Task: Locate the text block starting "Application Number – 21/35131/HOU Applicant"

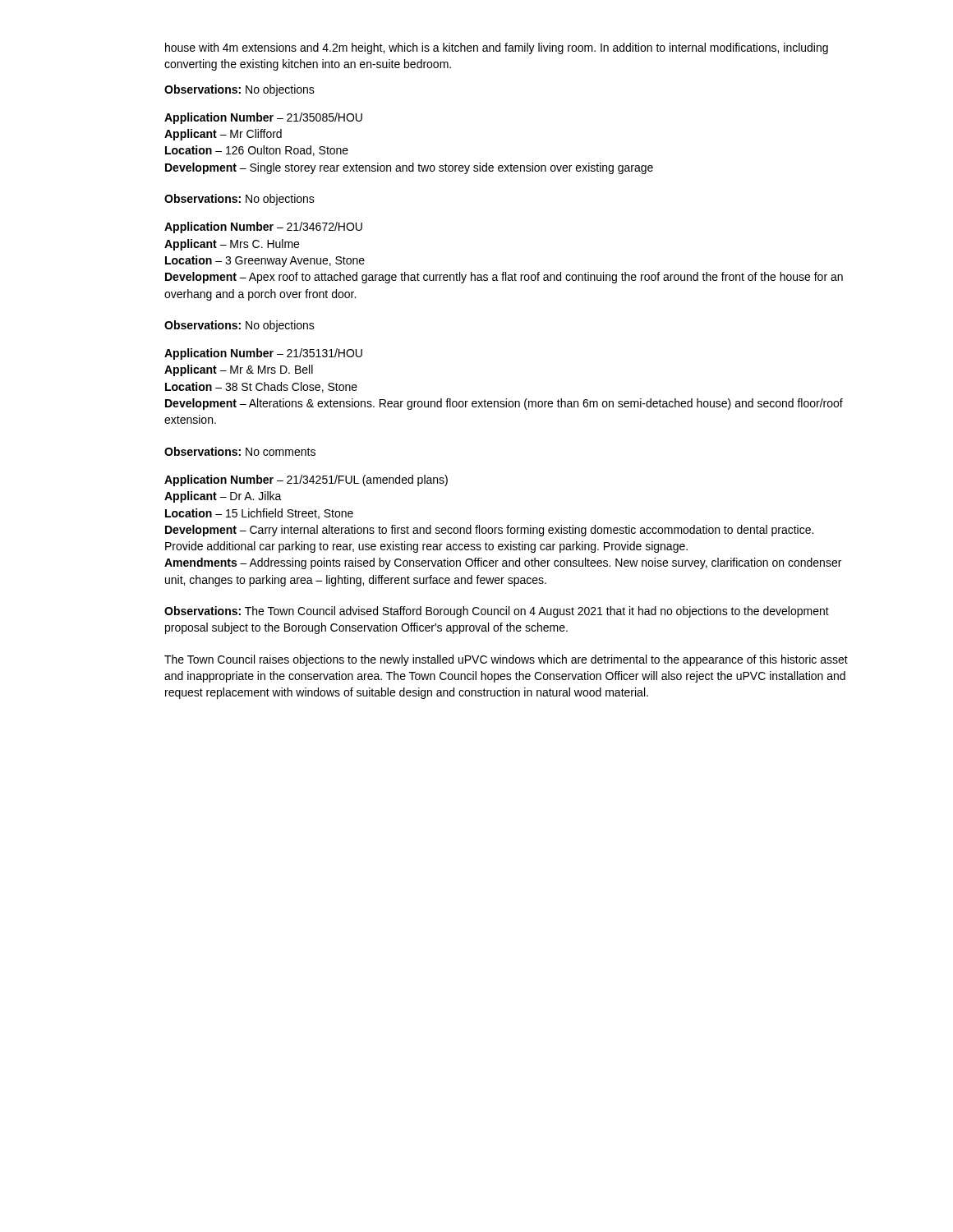Action: pos(509,387)
